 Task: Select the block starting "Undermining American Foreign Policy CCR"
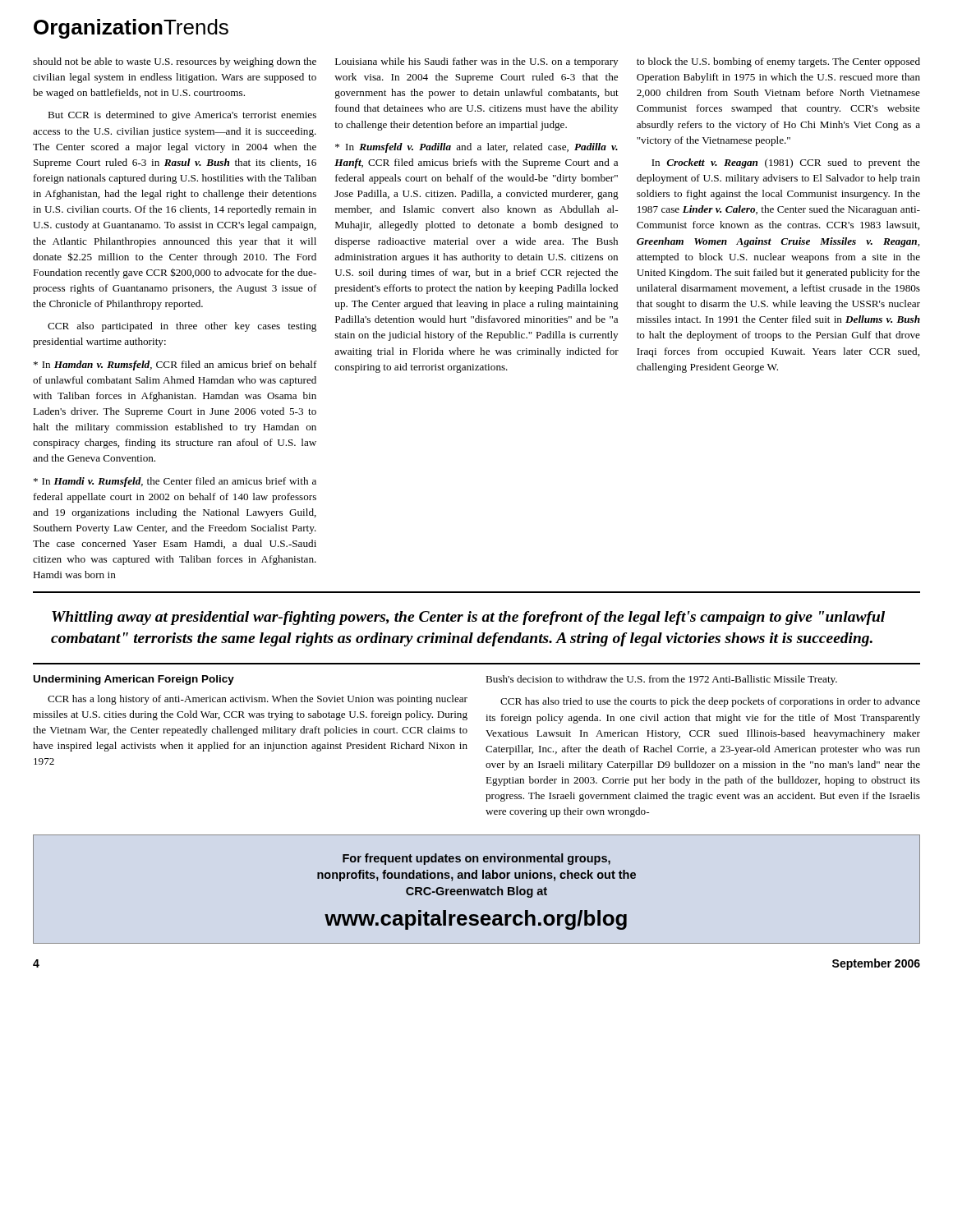coord(250,720)
